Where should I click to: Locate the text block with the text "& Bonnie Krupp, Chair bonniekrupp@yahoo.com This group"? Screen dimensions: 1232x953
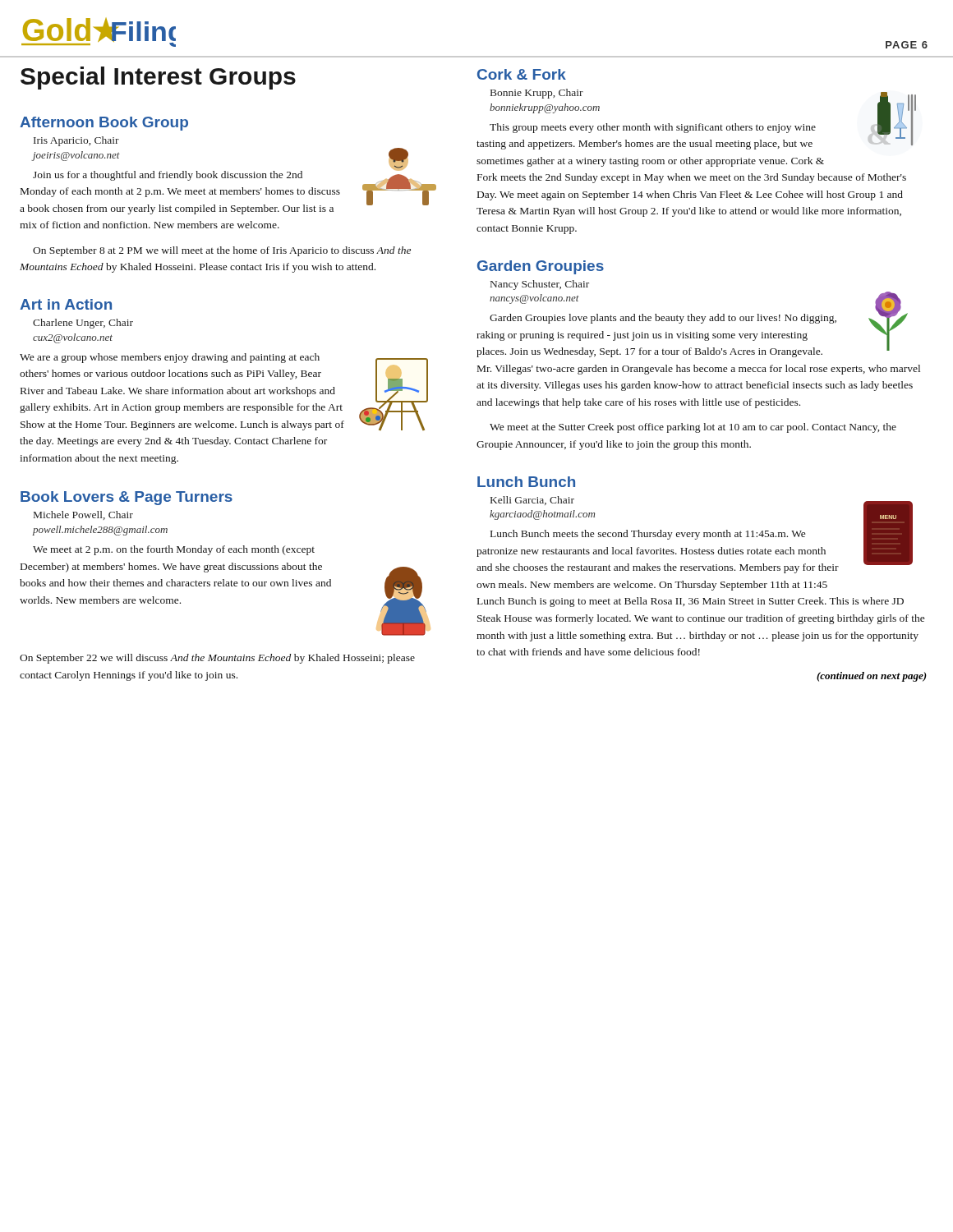702,161
